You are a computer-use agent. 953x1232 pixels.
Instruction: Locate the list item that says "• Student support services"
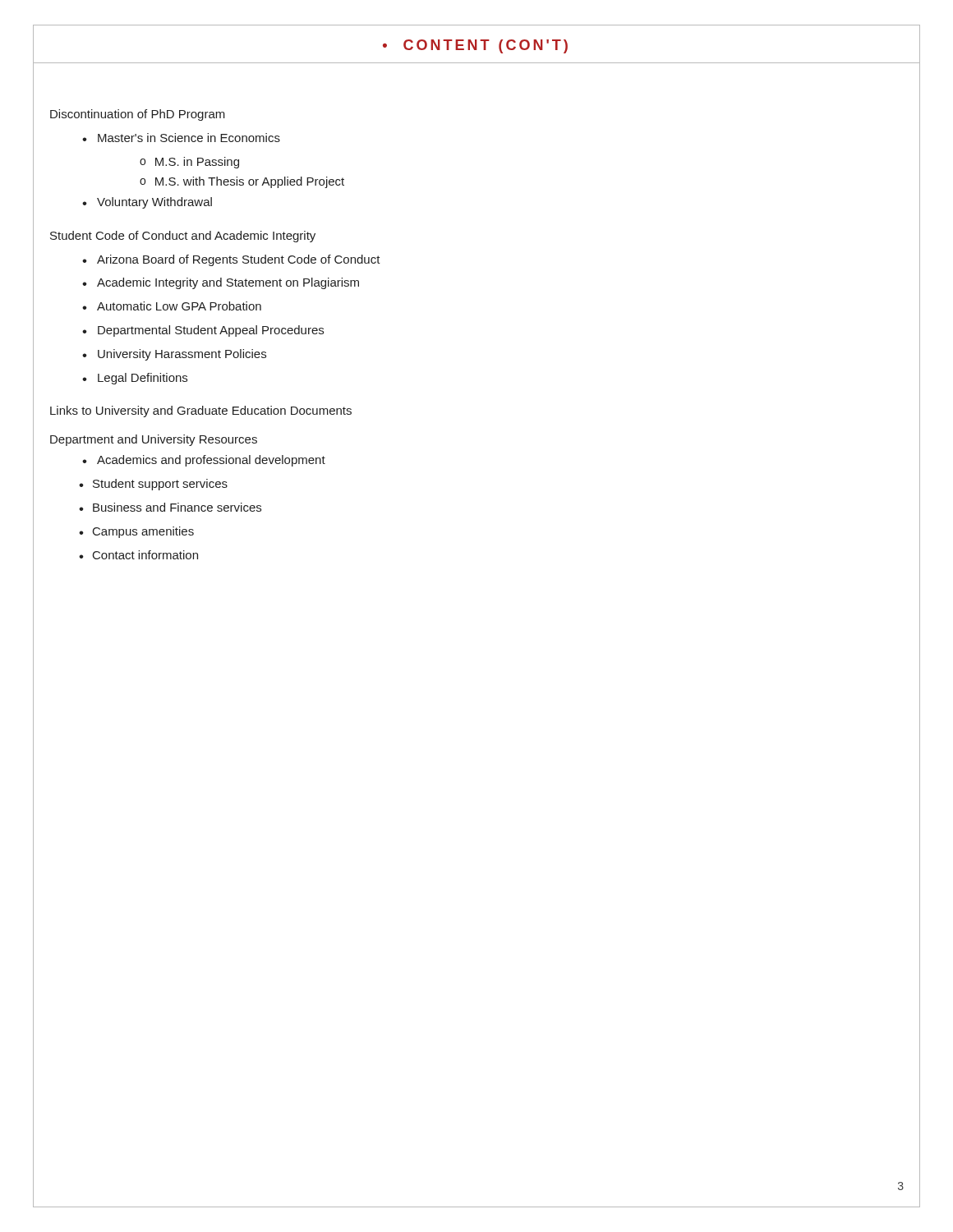(153, 485)
